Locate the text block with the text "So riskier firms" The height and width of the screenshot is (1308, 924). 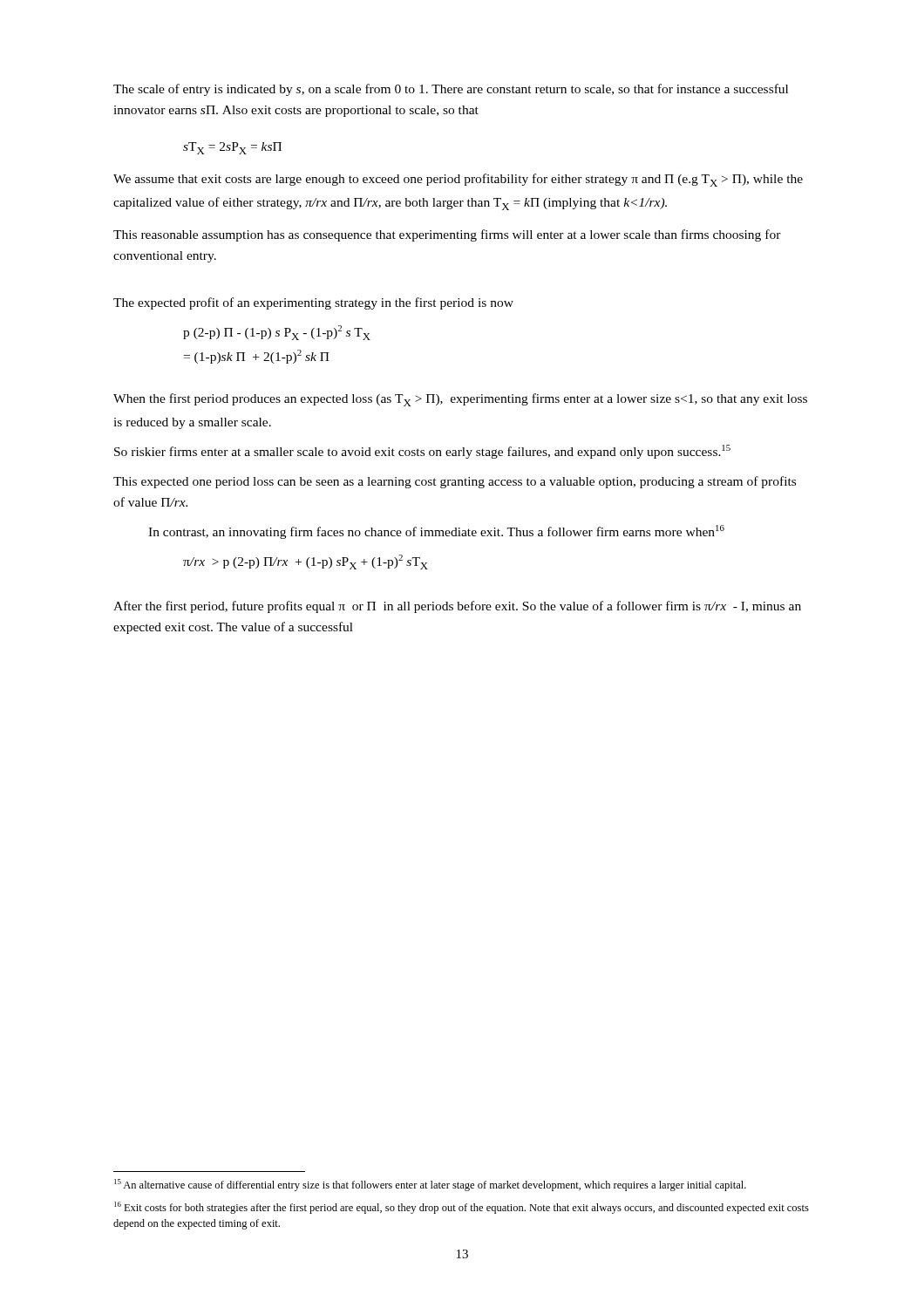point(462,451)
